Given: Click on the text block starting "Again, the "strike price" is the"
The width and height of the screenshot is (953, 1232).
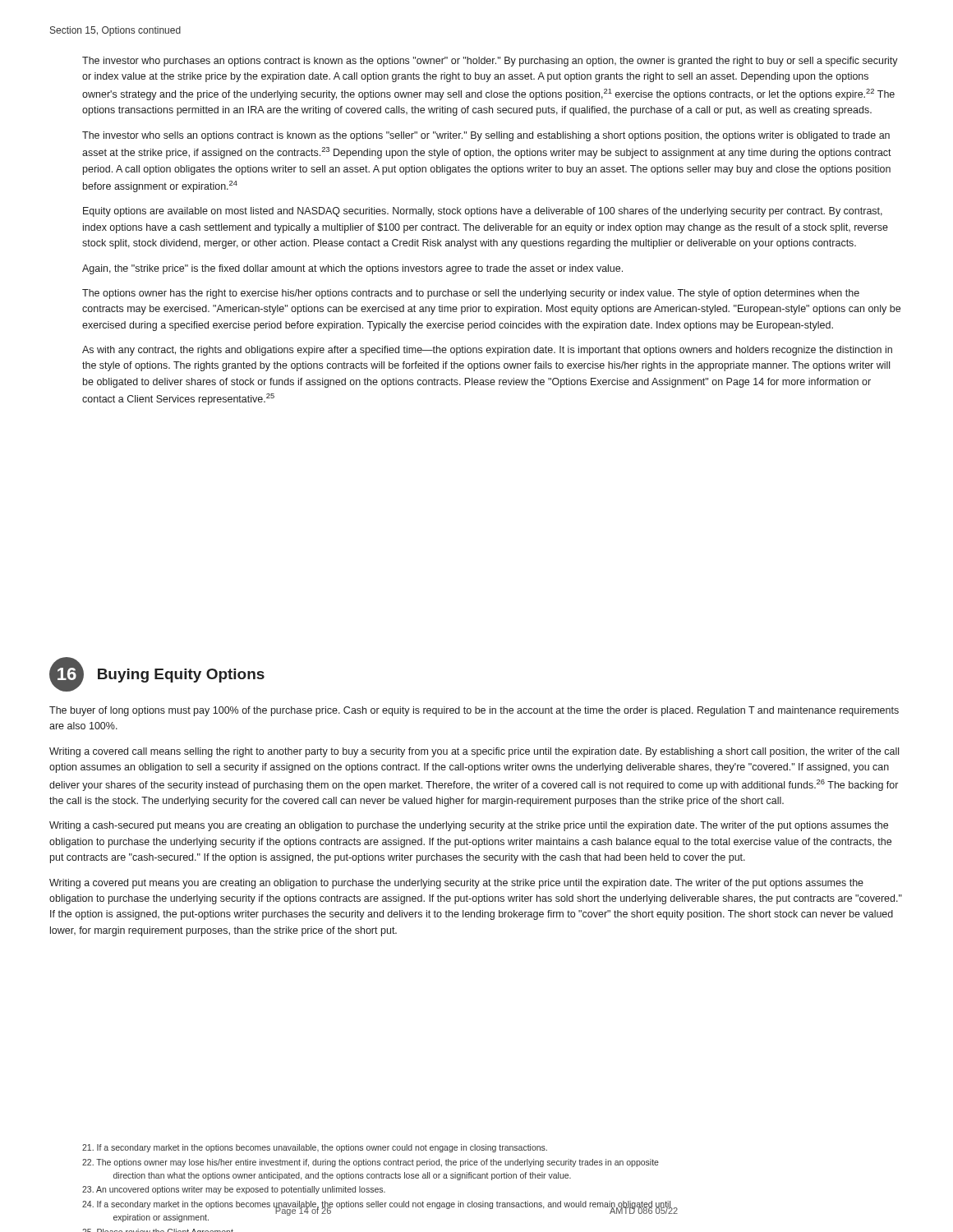Looking at the screenshot, I should (x=353, y=268).
